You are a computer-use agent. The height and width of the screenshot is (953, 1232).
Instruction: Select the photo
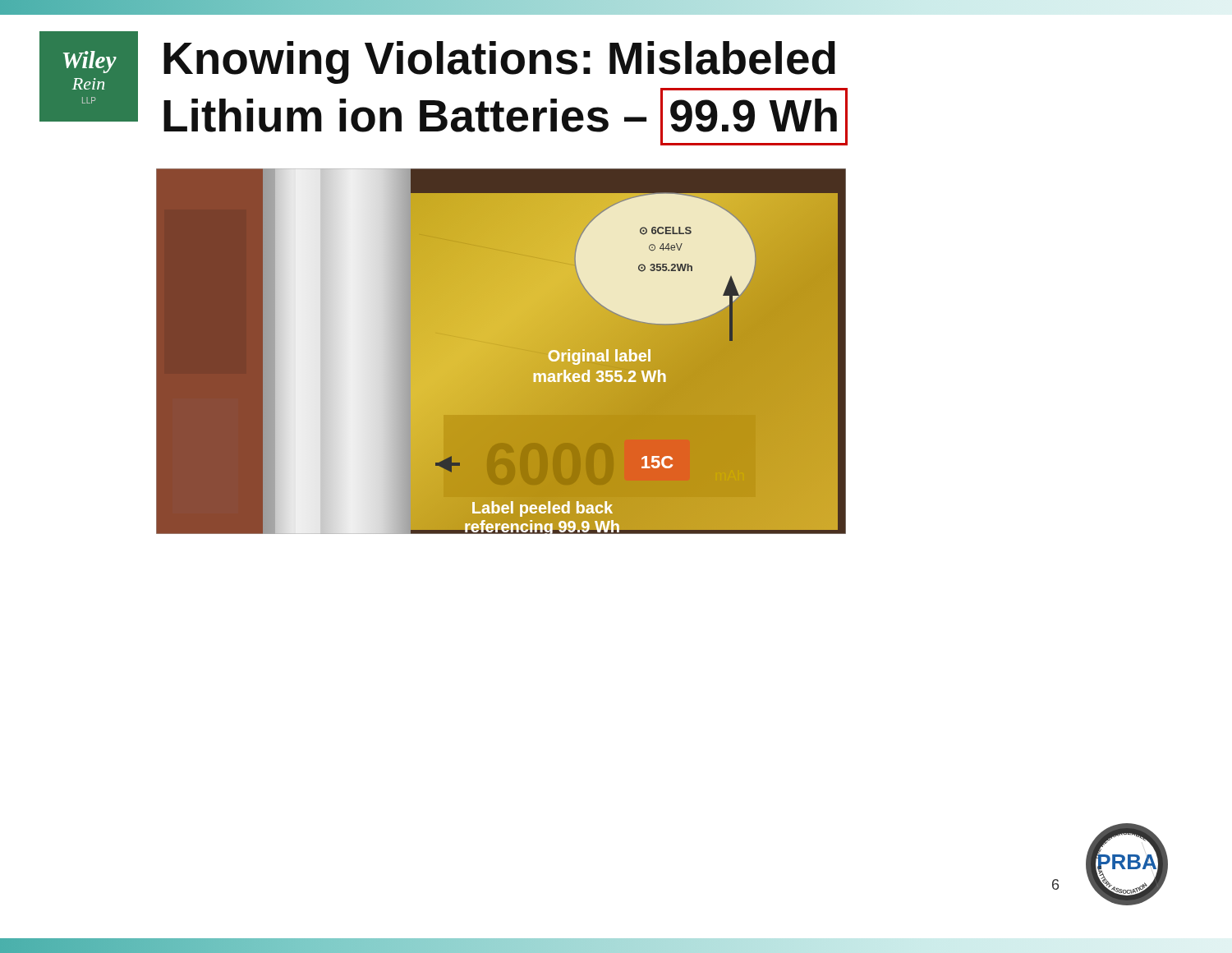pos(501,351)
